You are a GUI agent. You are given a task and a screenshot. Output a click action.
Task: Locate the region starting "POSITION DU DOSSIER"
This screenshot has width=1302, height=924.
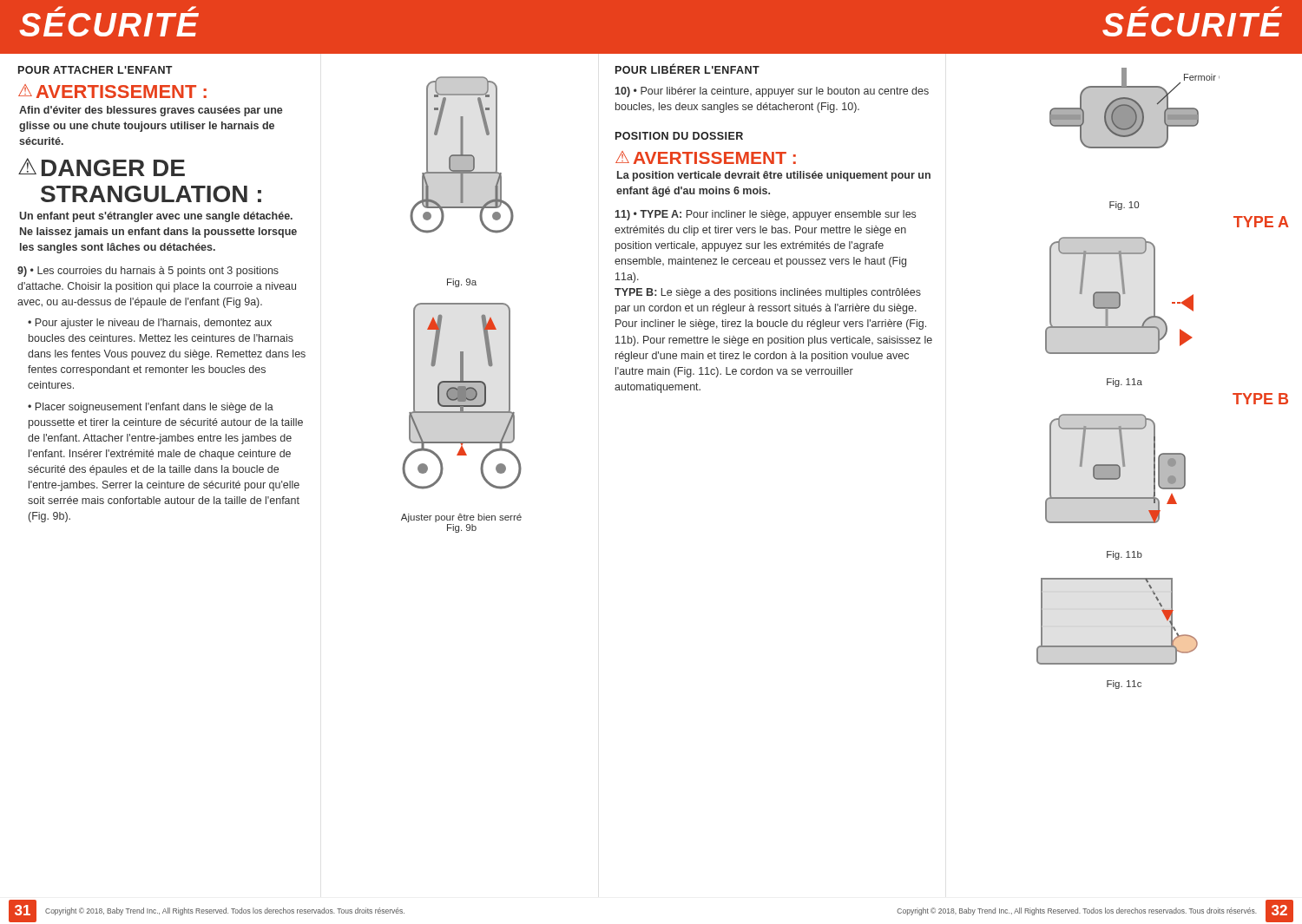tap(679, 136)
